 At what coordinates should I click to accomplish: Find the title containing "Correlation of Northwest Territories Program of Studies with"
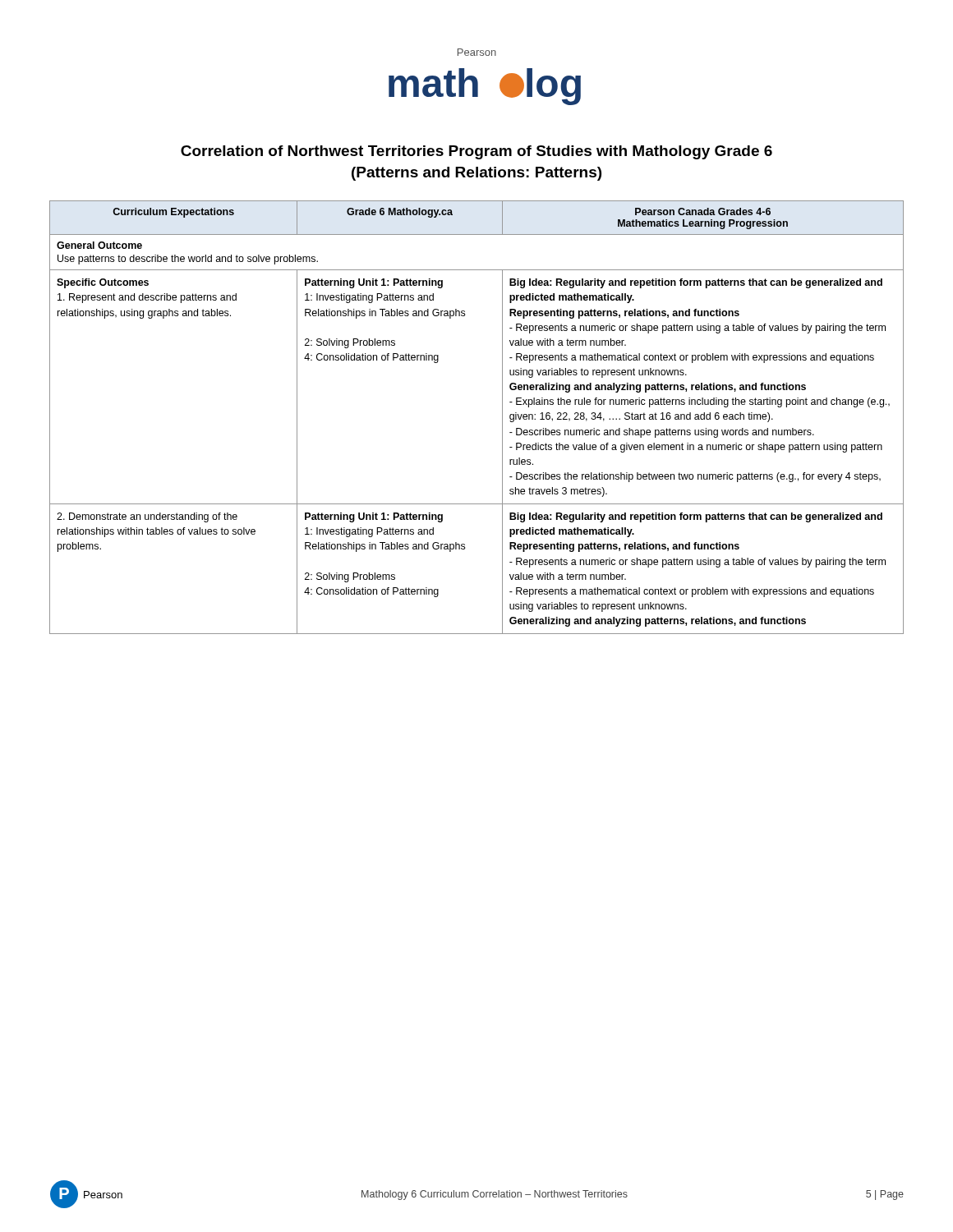click(476, 162)
